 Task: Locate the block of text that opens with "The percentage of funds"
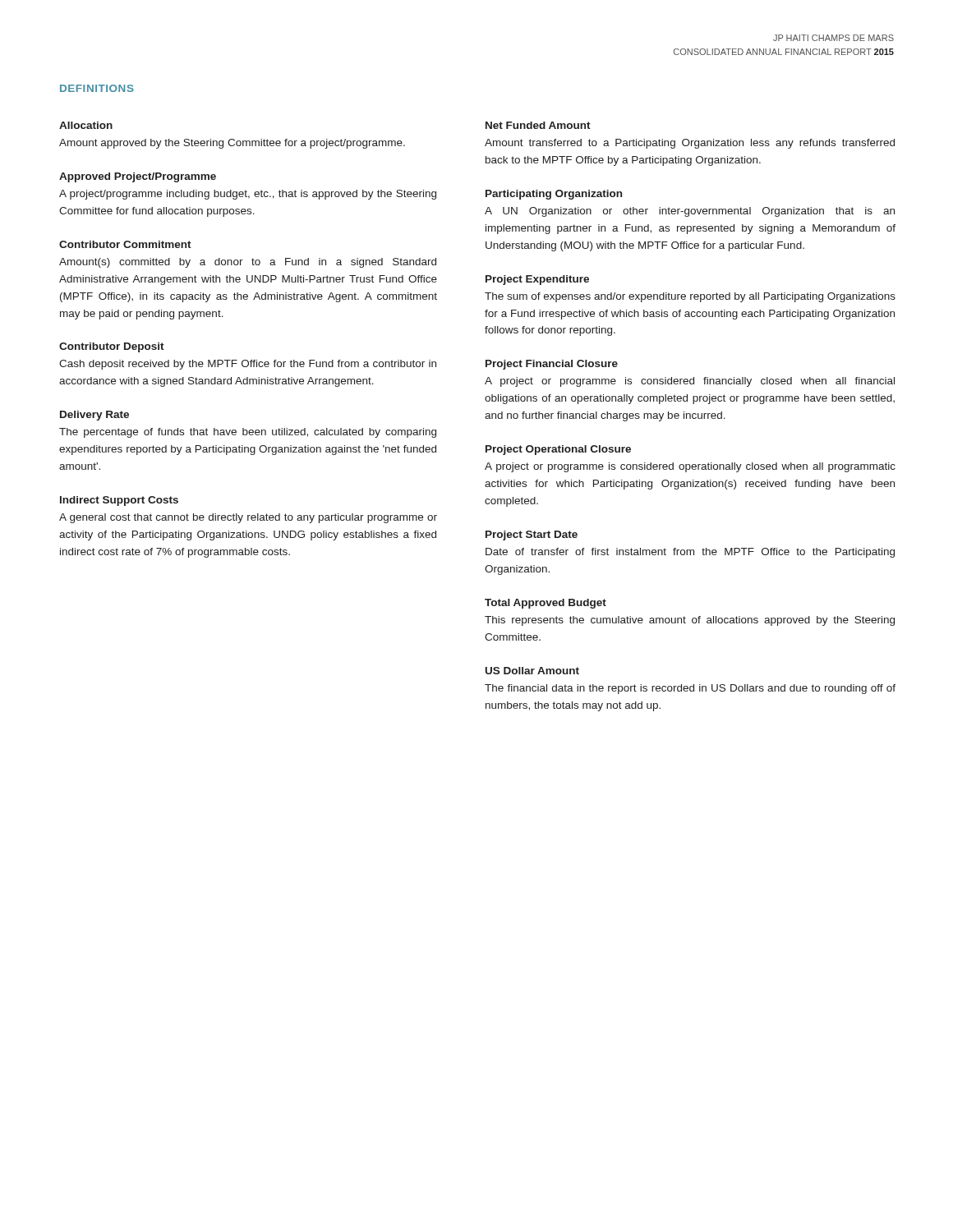tap(248, 449)
